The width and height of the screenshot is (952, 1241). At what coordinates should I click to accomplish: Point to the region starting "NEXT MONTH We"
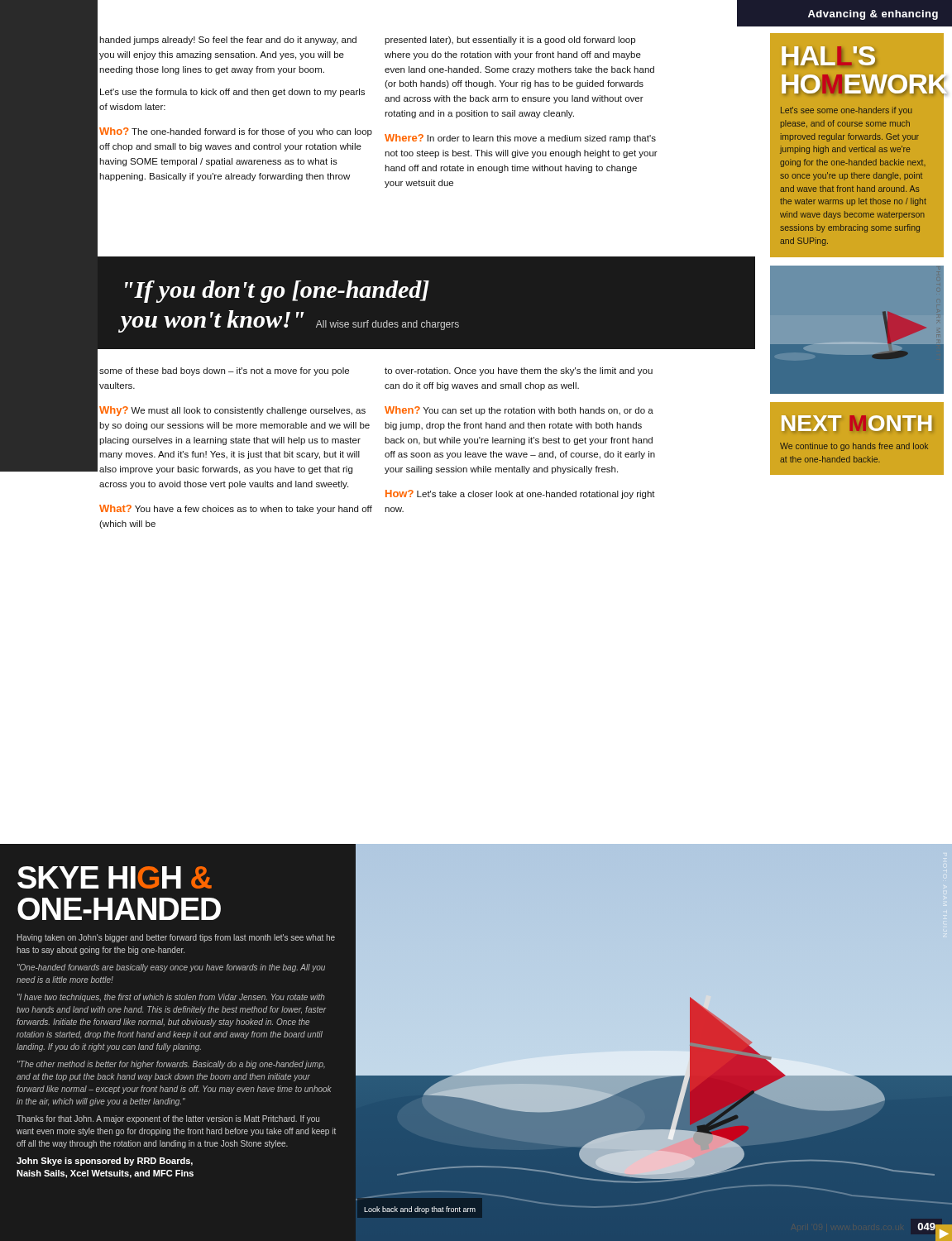pos(857,438)
